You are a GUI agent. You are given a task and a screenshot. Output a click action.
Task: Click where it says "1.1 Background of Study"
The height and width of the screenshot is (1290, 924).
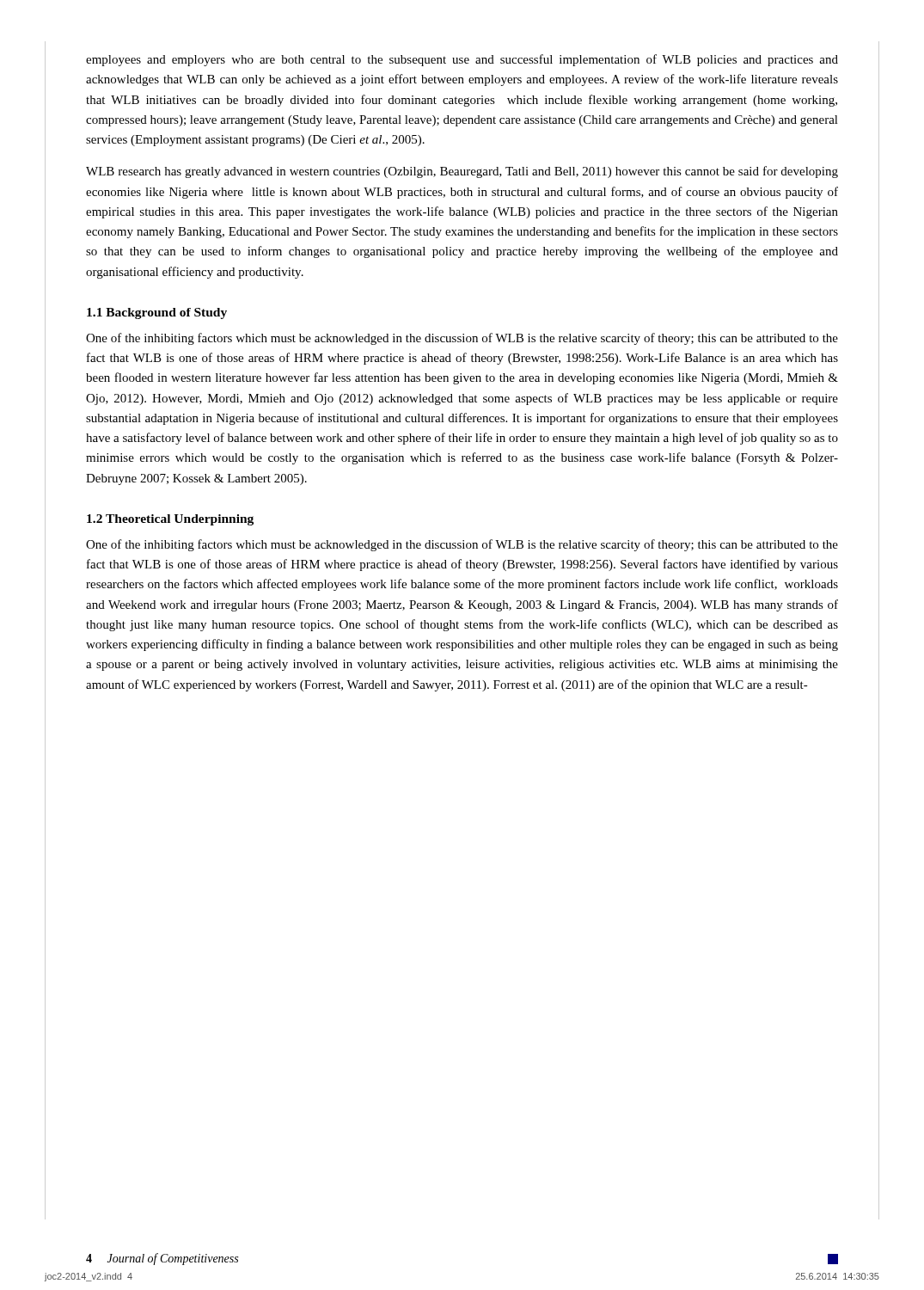click(x=157, y=312)
